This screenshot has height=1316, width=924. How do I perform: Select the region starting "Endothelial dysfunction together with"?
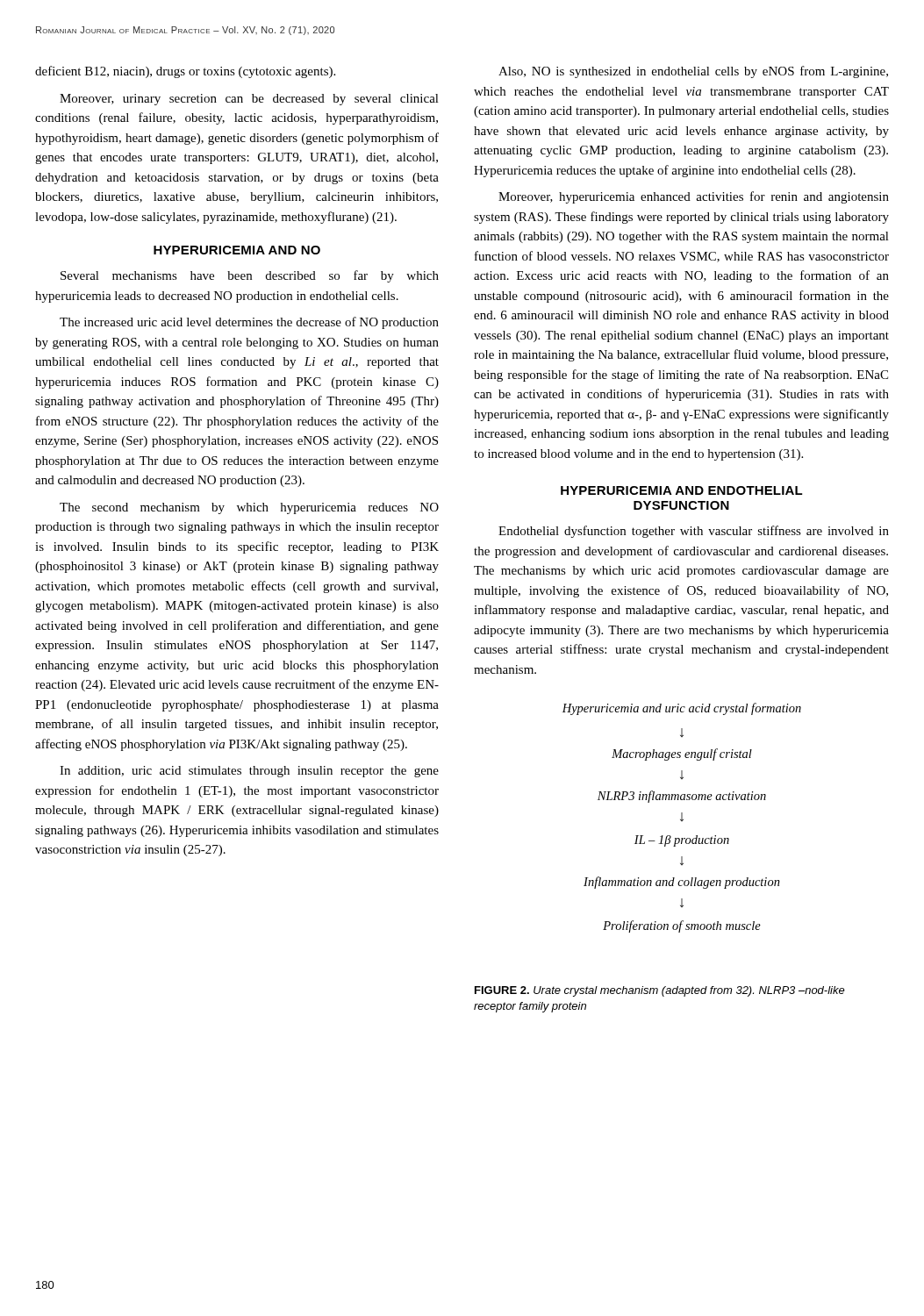[681, 600]
